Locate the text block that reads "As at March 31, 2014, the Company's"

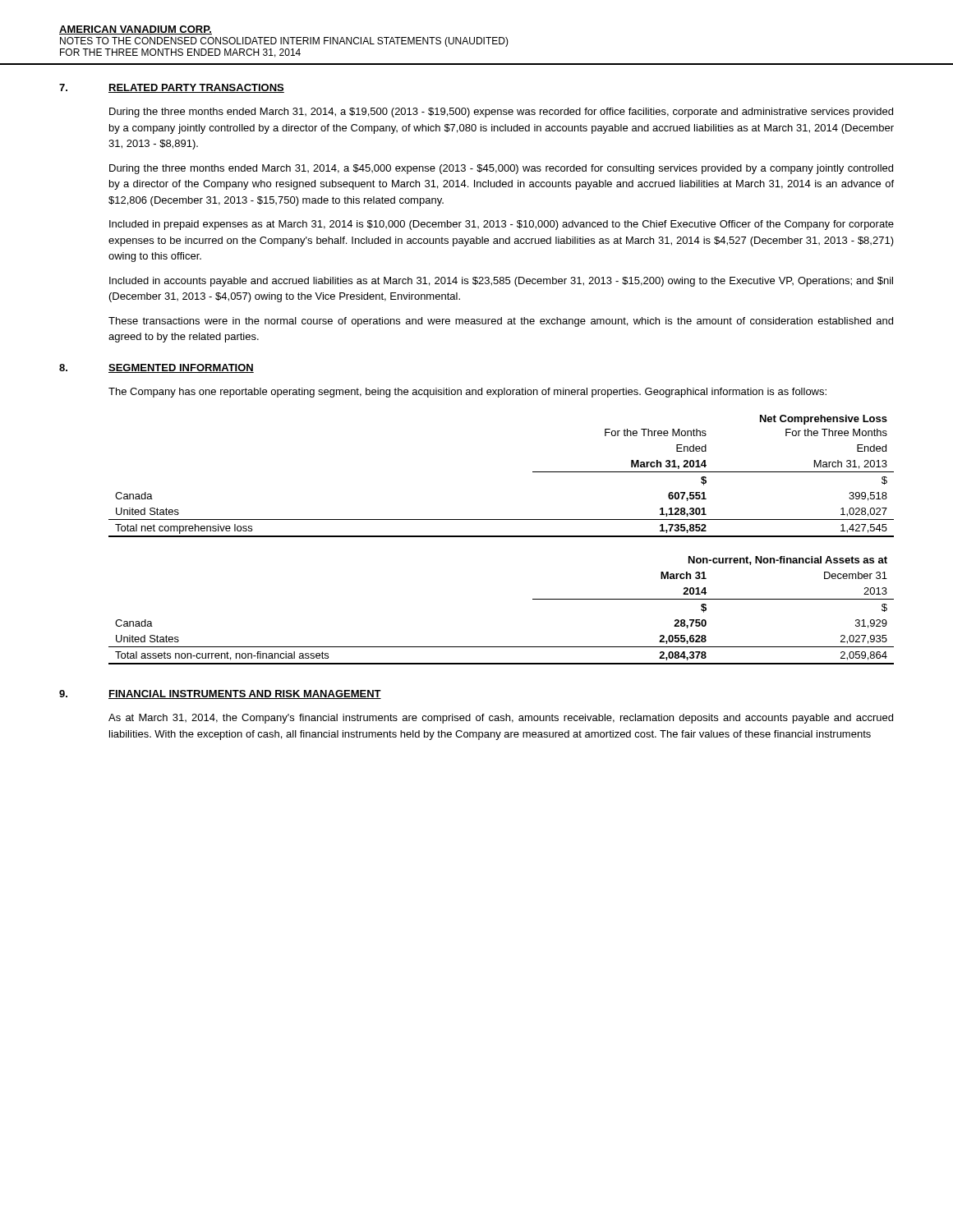point(501,725)
